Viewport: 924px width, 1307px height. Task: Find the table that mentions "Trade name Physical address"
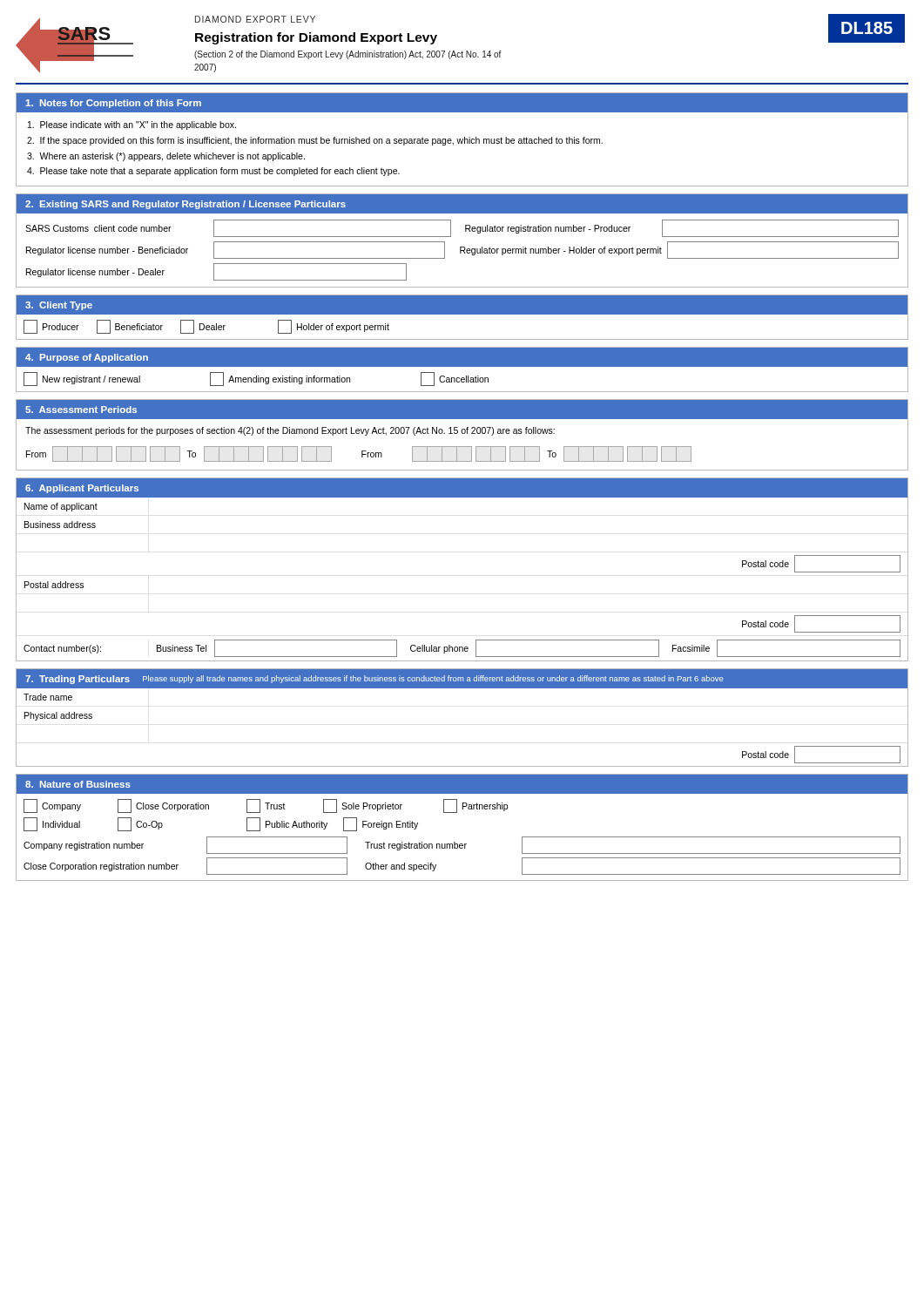462,727
